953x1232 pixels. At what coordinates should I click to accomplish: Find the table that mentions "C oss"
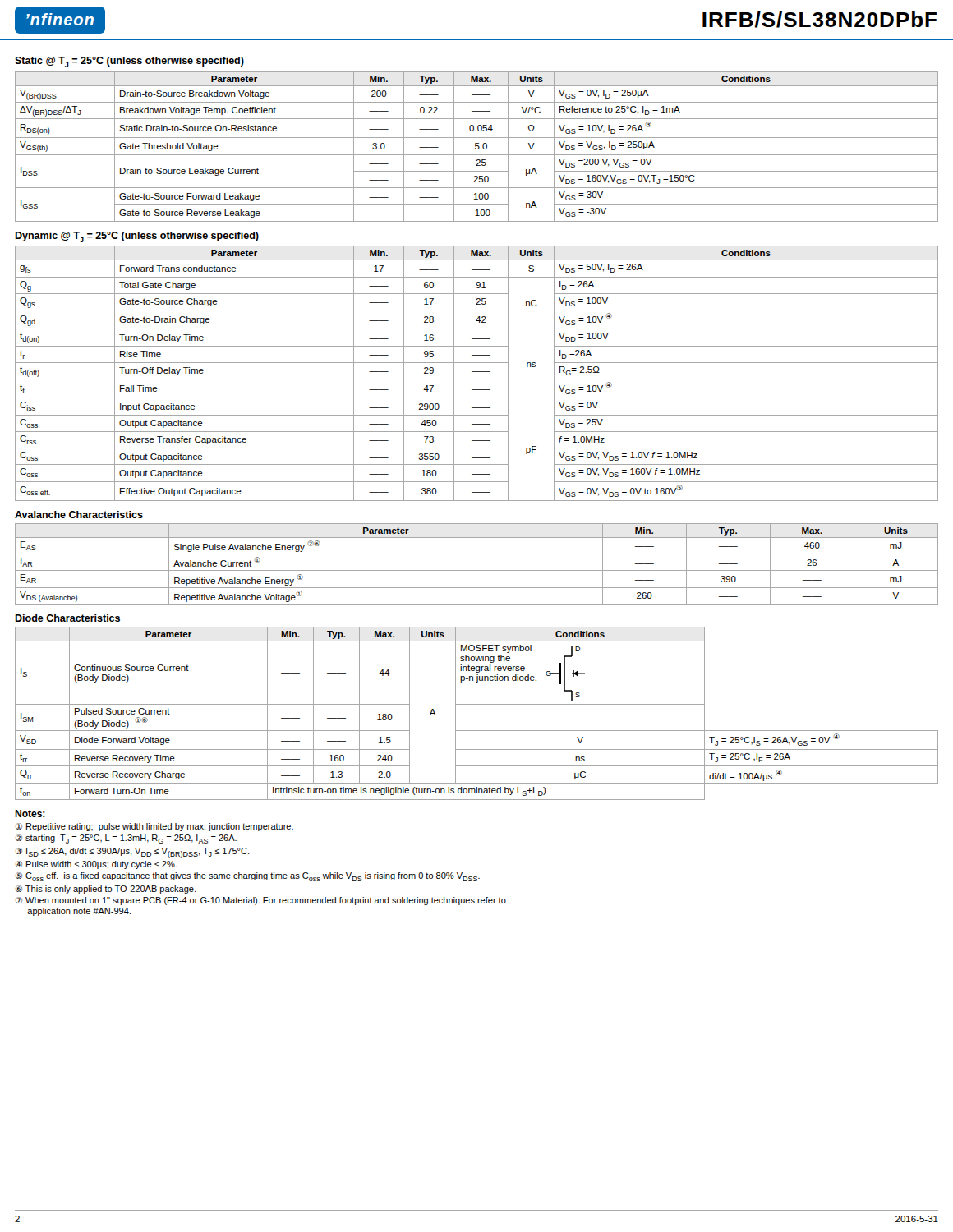[476, 373]
